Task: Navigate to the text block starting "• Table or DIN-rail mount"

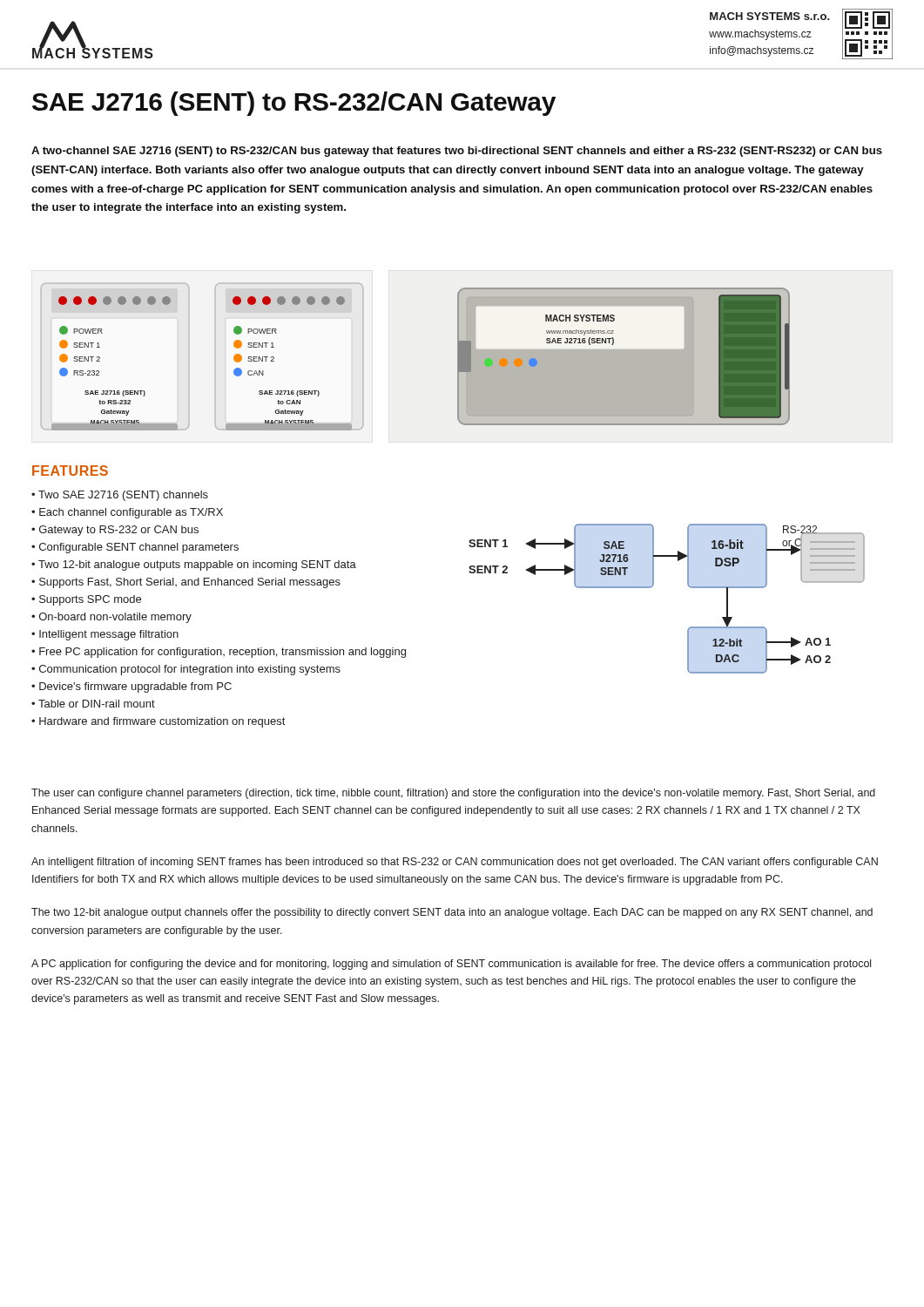Action: click(x=93, y=704)
